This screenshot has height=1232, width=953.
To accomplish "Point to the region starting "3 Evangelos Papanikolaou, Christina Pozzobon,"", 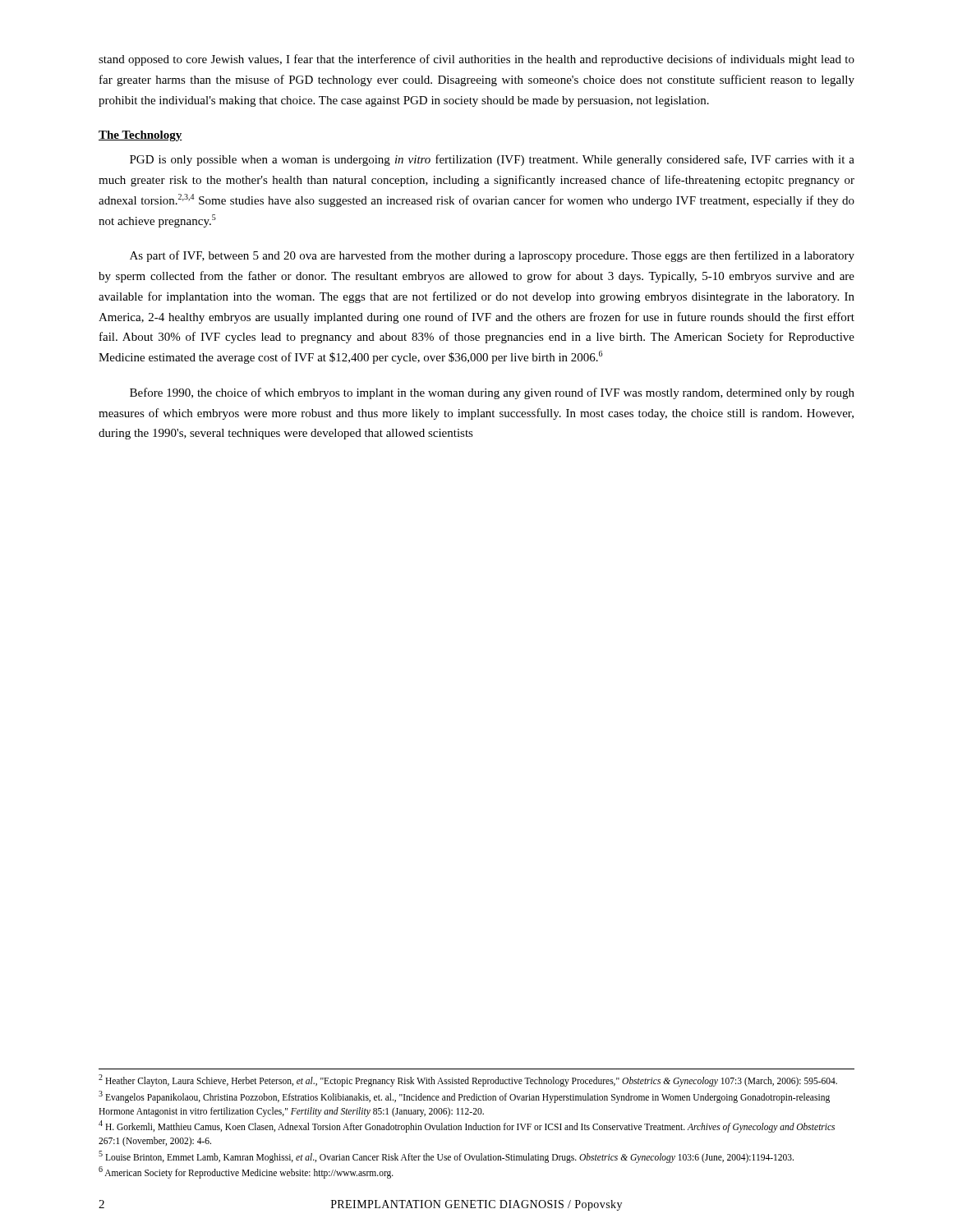I will (x=464, y=1103).
